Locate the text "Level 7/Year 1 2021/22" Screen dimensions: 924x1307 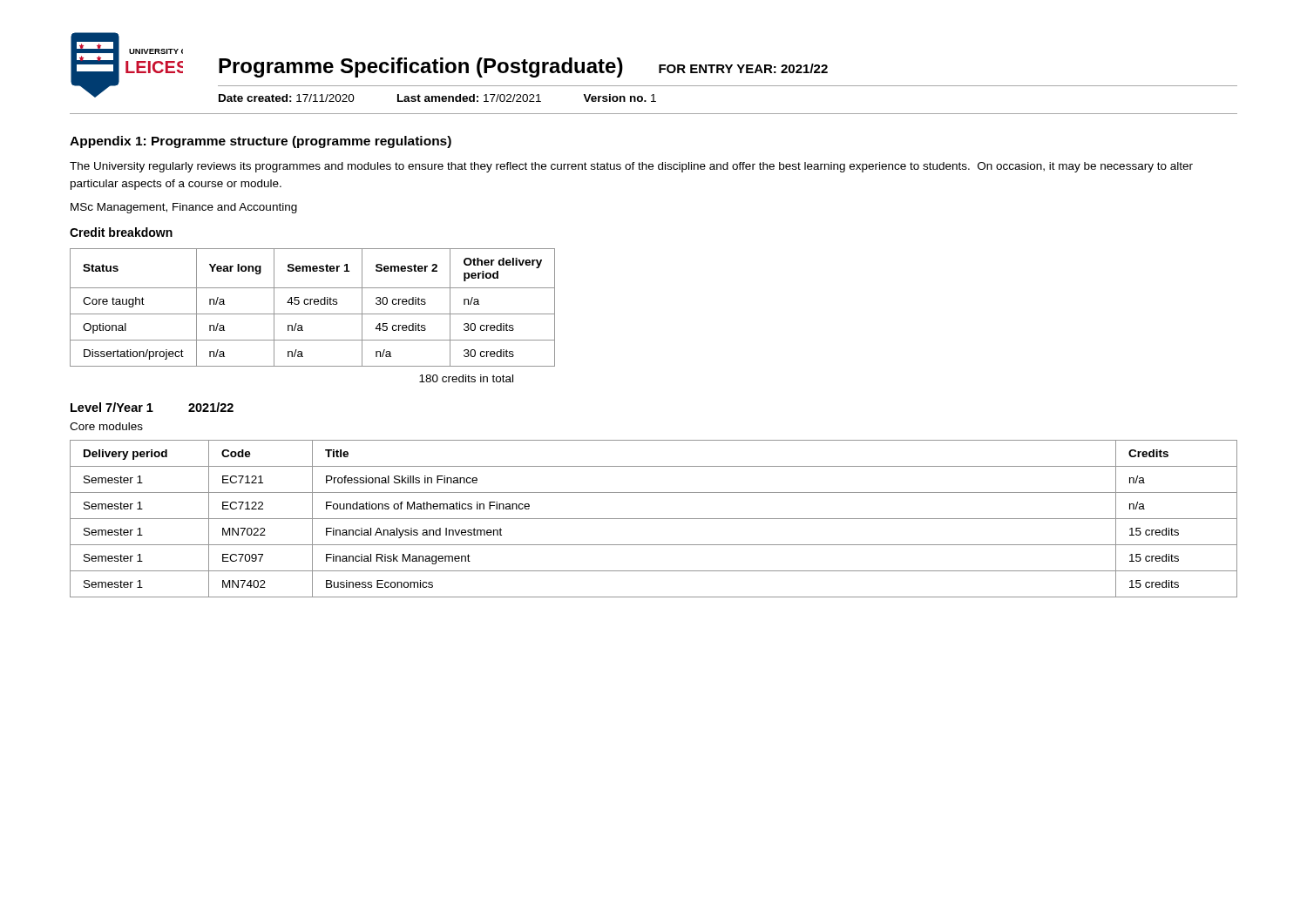point(152,407)
